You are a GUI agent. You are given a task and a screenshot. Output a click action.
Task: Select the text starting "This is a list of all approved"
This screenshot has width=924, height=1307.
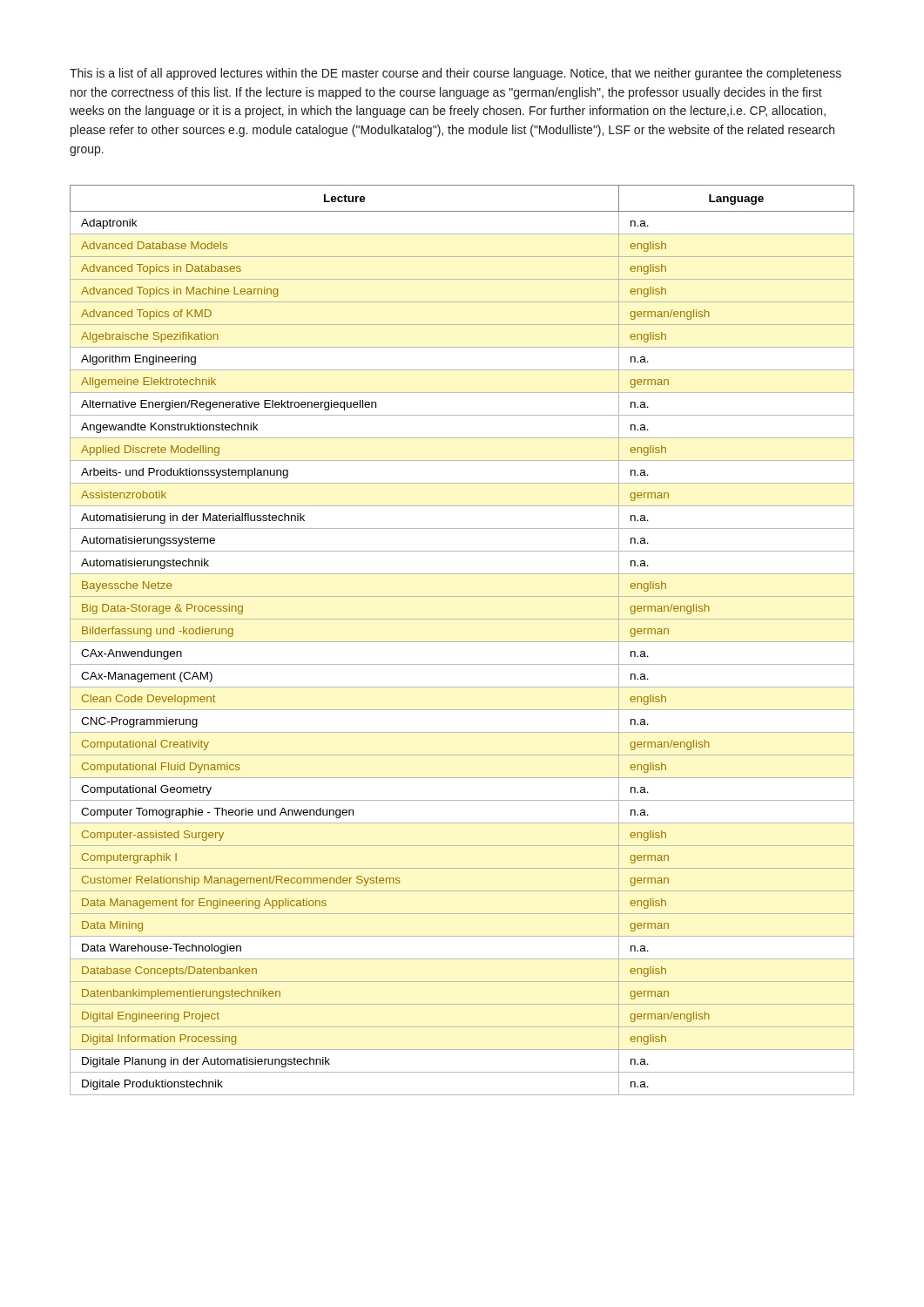tap(462, 112)
